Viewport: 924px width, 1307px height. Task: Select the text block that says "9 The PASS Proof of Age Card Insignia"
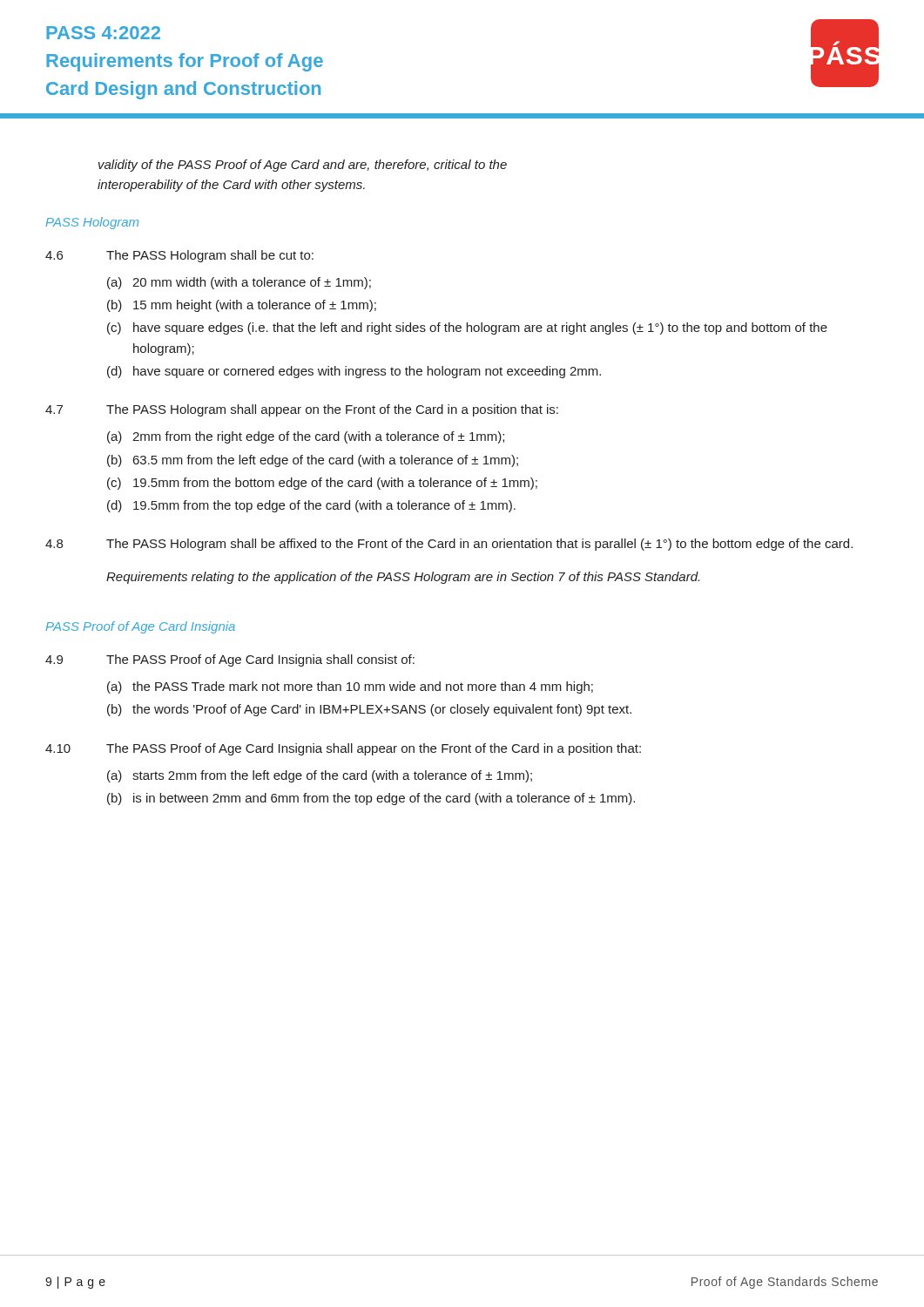[x=462, y=685]
